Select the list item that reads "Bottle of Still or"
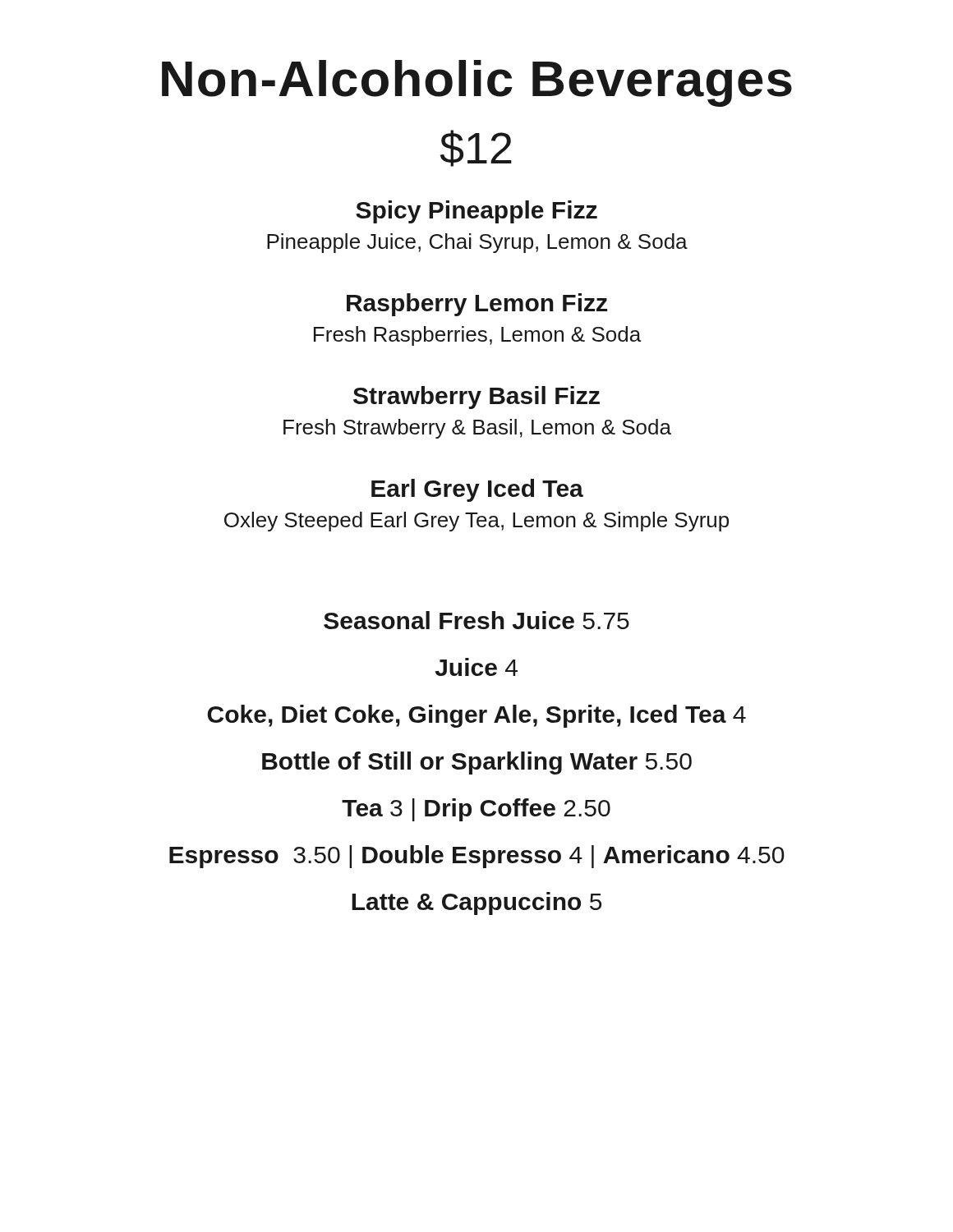The image size is (953, 1232). pos(476,761)
